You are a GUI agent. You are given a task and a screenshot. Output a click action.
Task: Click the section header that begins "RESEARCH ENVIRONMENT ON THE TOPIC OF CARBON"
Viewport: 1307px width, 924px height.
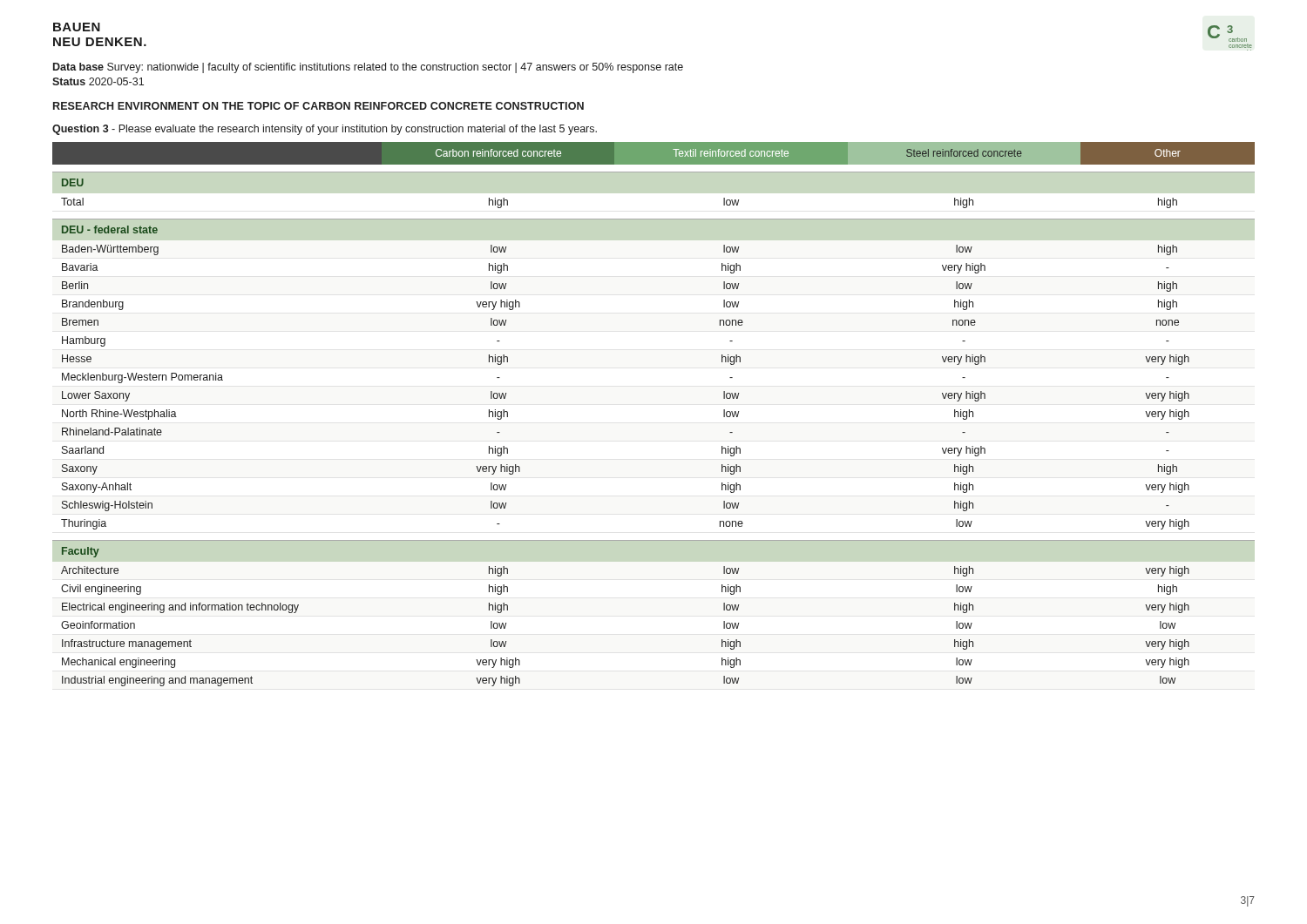[318, 106]
